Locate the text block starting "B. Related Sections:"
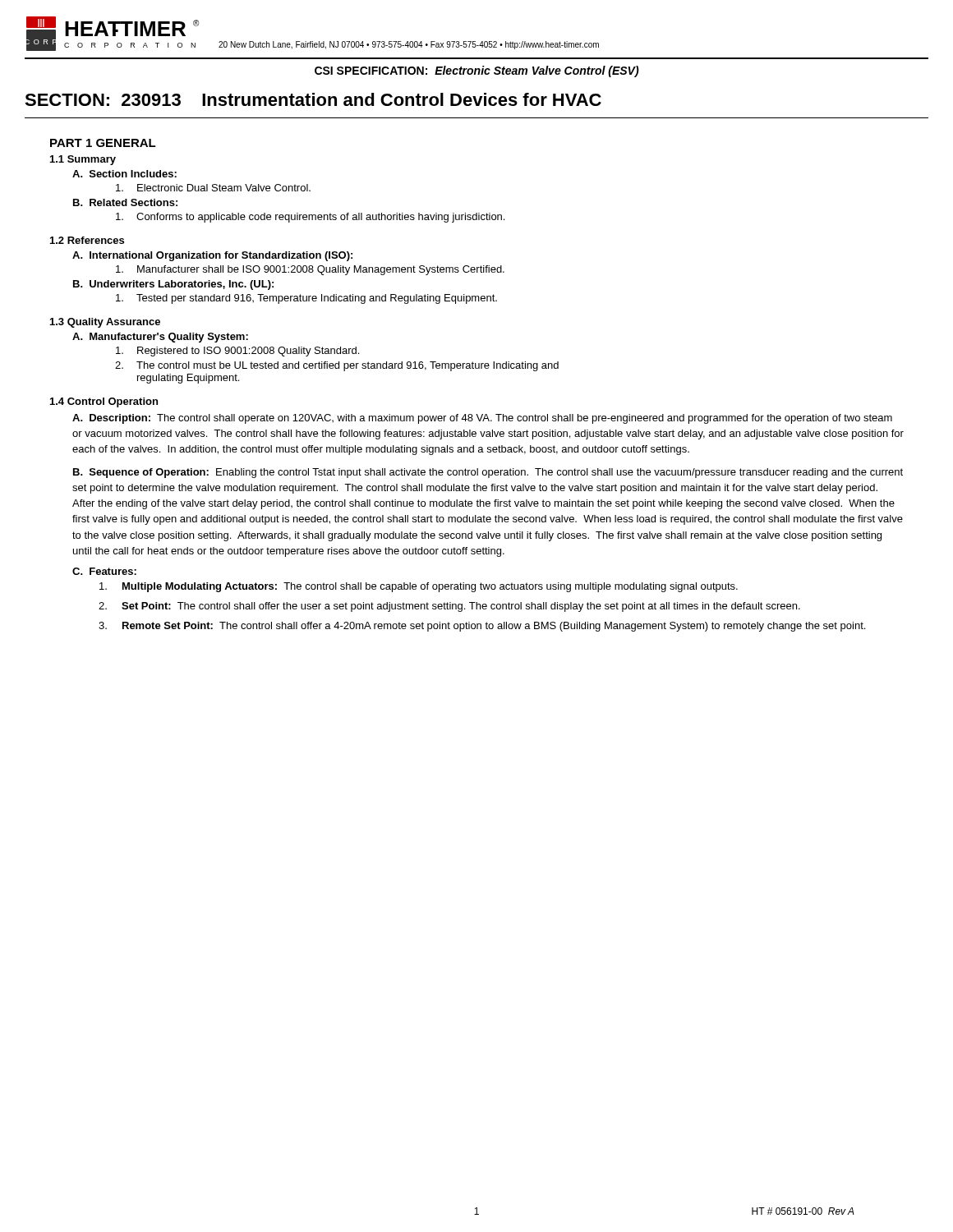Image resolution: width=953 pixels, height=1232 pixels. click(125, 202)
